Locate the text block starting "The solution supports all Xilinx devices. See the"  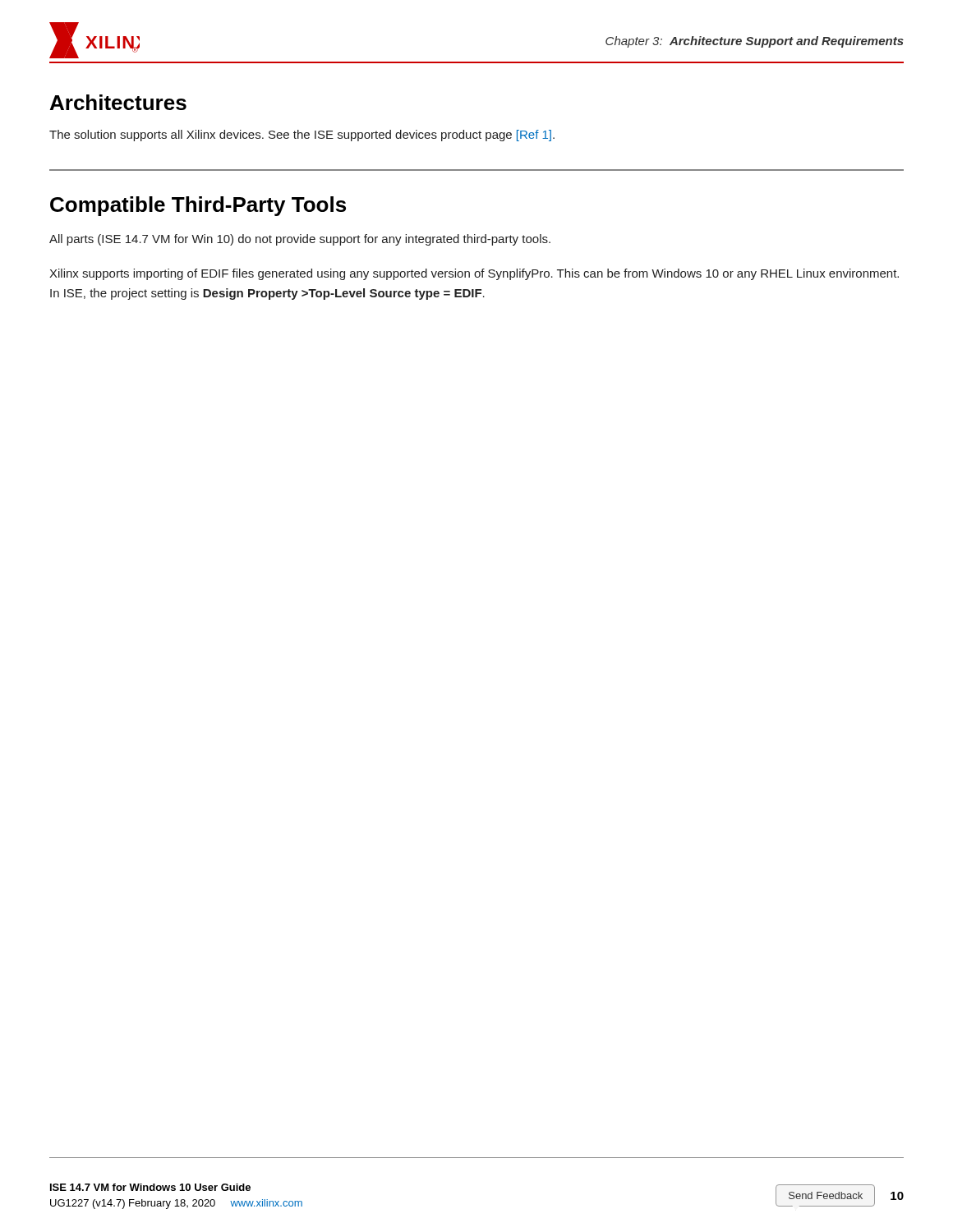tap(476, 135)
